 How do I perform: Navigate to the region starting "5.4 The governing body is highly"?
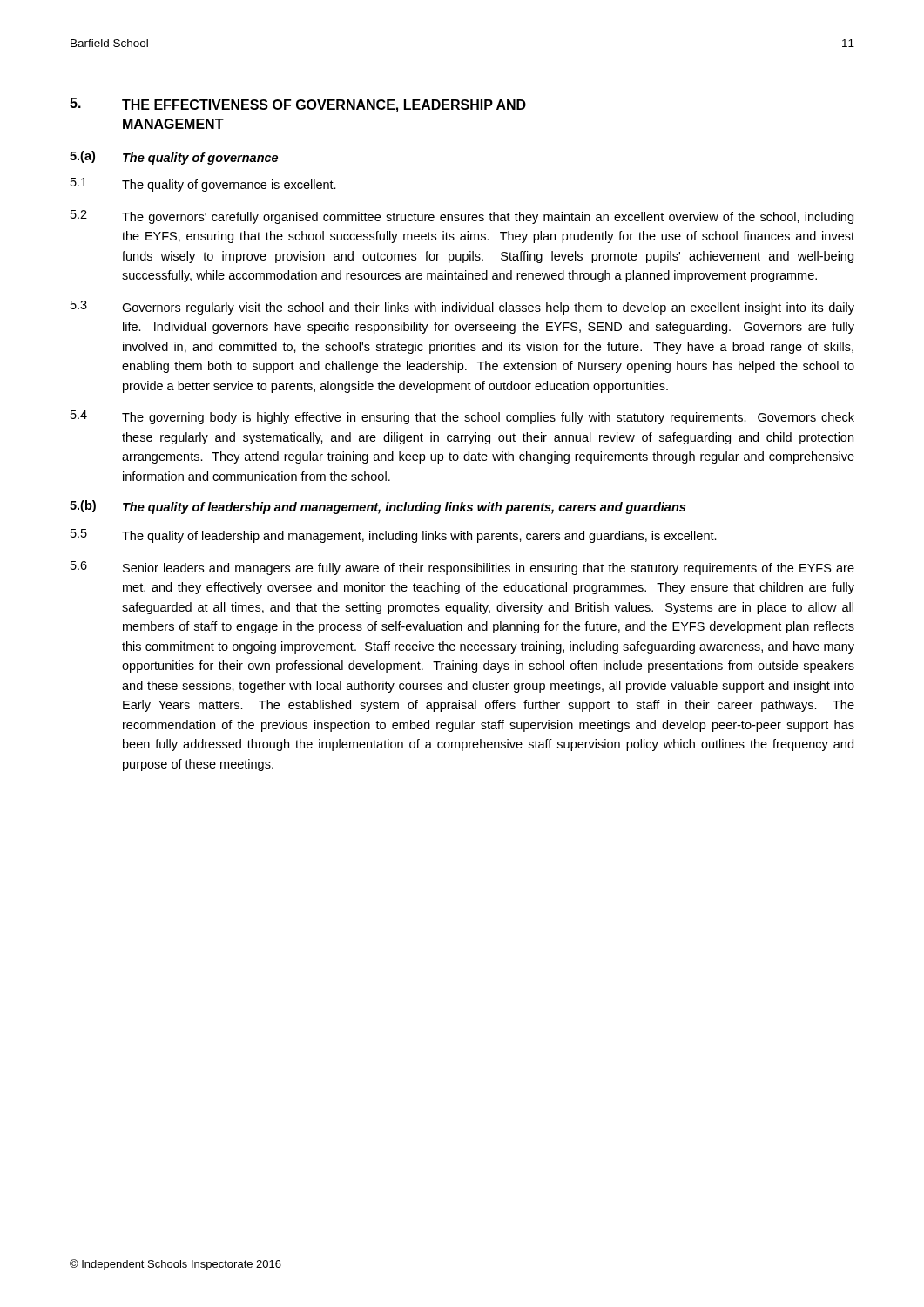pyautogui.click(x=462, y=447)
